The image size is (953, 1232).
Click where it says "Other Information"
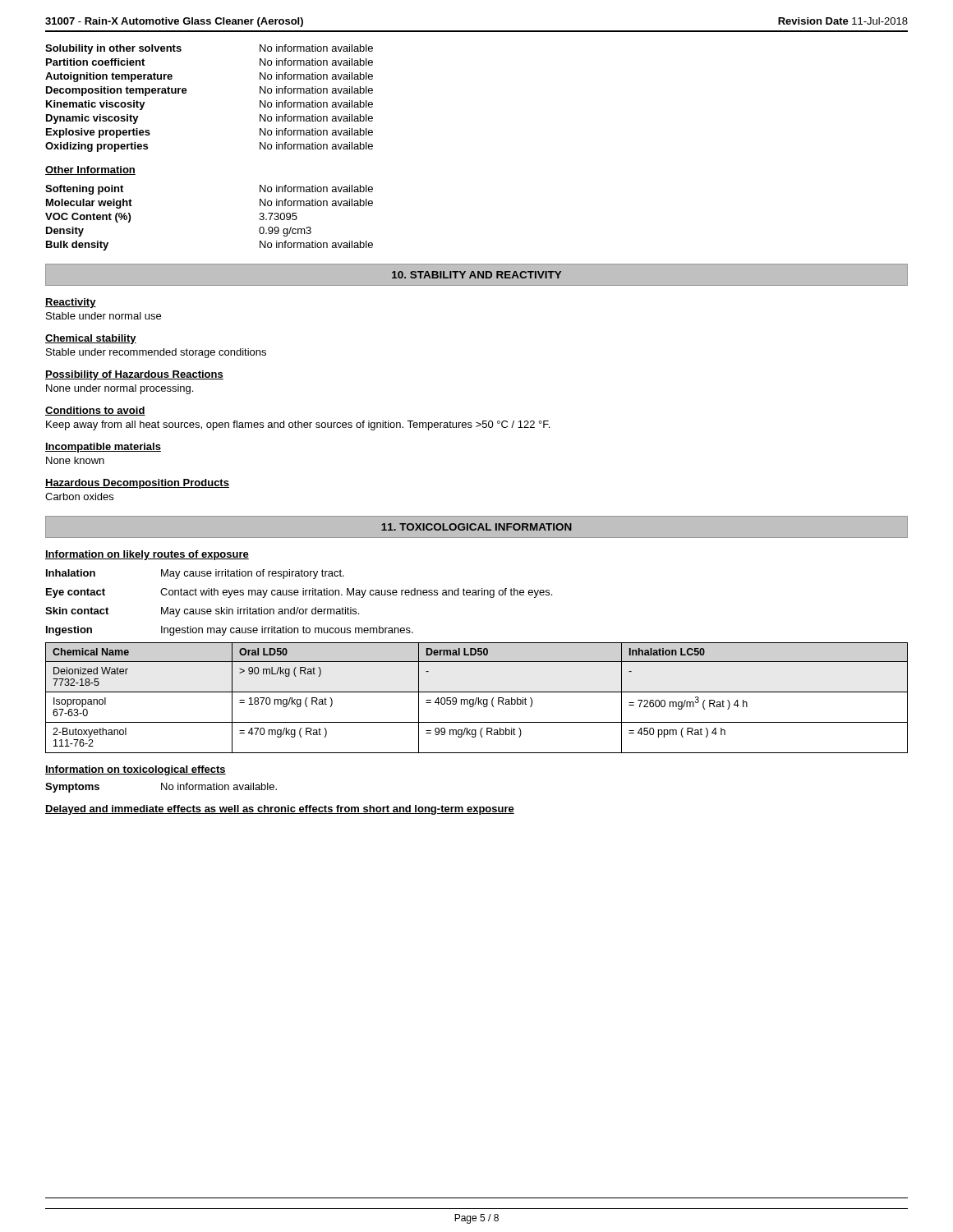click(x=90, y=170)
